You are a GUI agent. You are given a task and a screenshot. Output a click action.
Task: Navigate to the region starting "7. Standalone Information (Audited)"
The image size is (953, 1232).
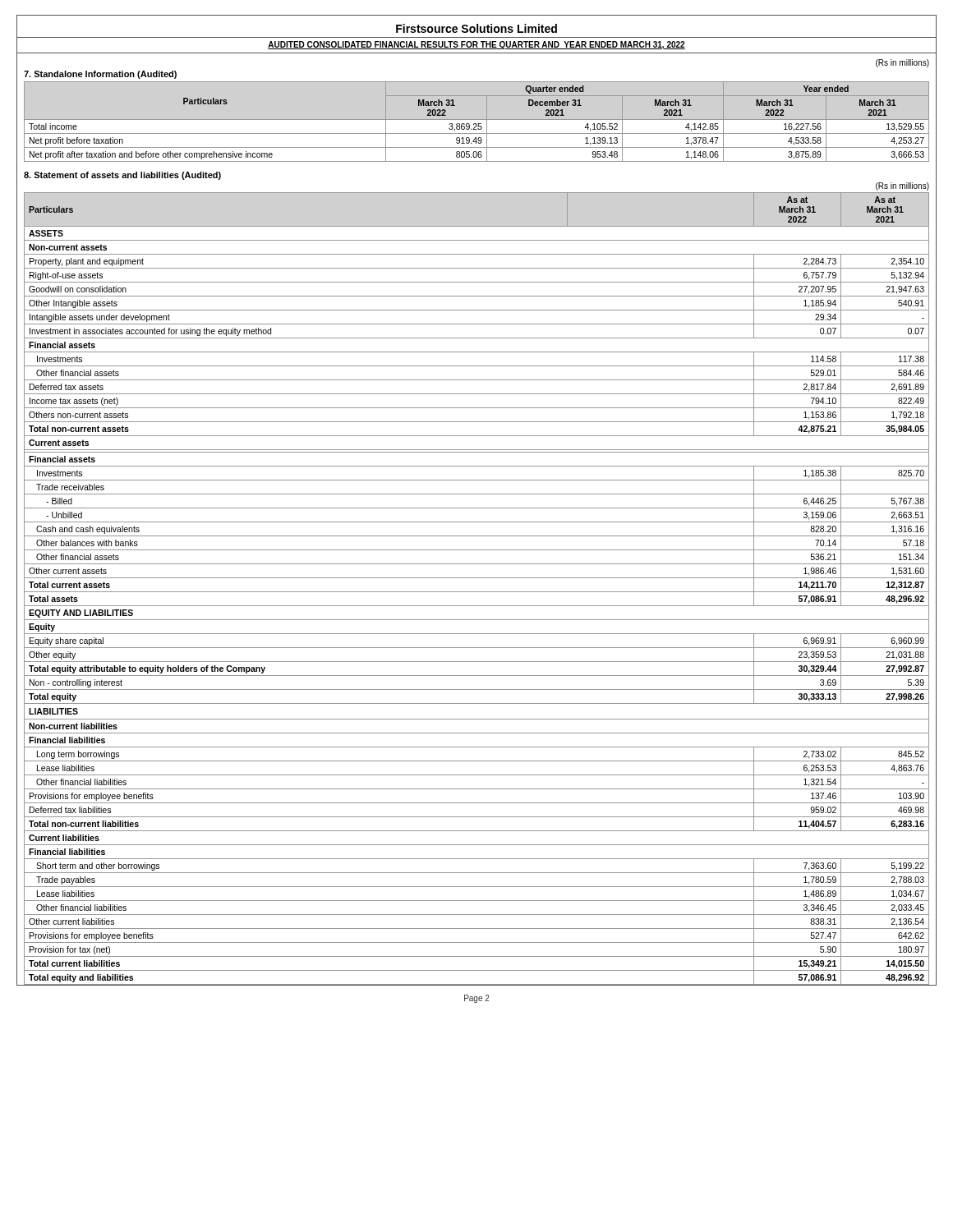click(x=100, y=74)
